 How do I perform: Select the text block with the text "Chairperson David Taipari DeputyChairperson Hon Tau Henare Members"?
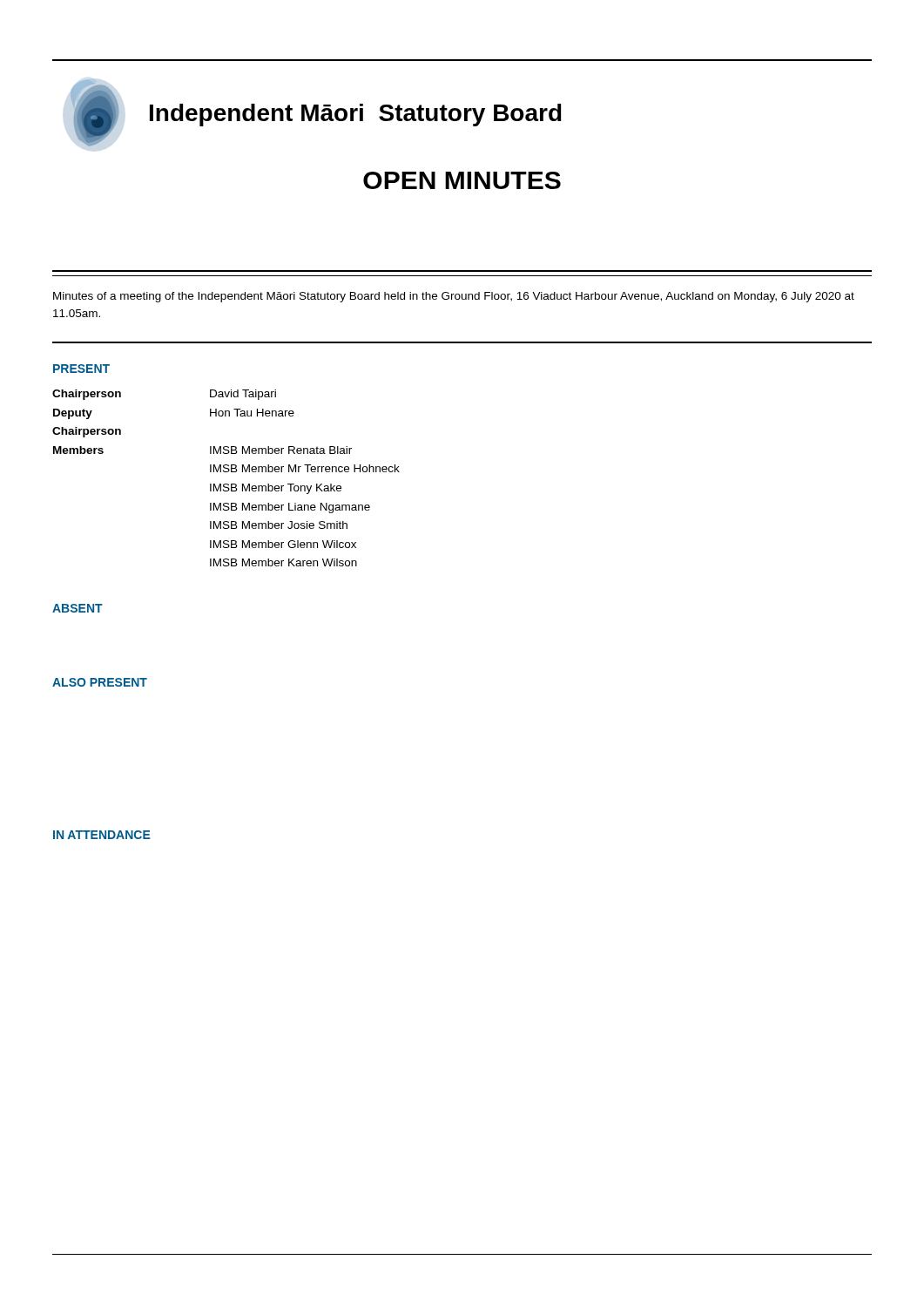pyautogui.click(x=226, y=478)
